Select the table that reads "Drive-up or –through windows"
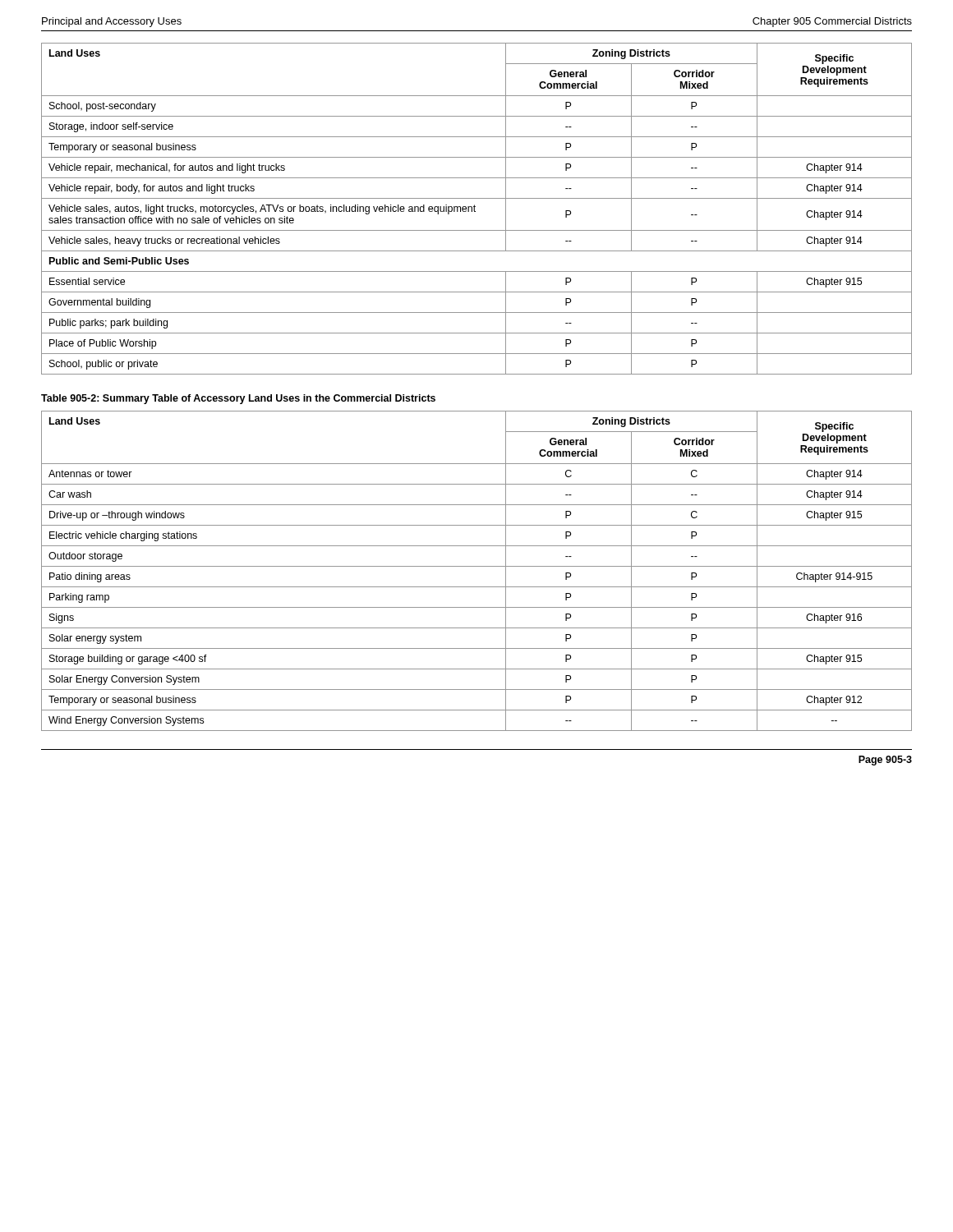Viewport: 953px width, 1232px height. click(x=476, y=571)
